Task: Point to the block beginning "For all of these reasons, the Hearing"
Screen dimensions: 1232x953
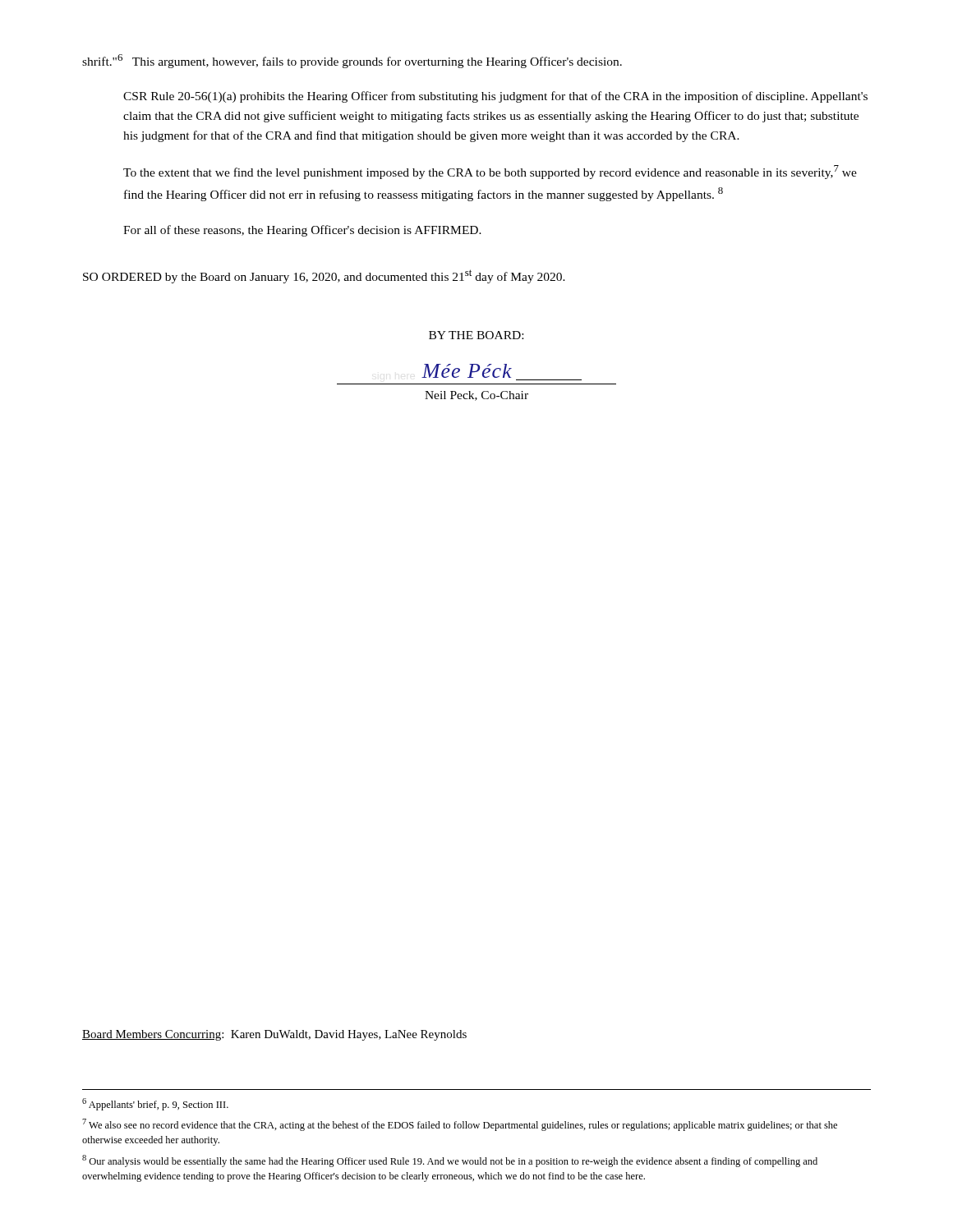Action: [x=302, y=229]
